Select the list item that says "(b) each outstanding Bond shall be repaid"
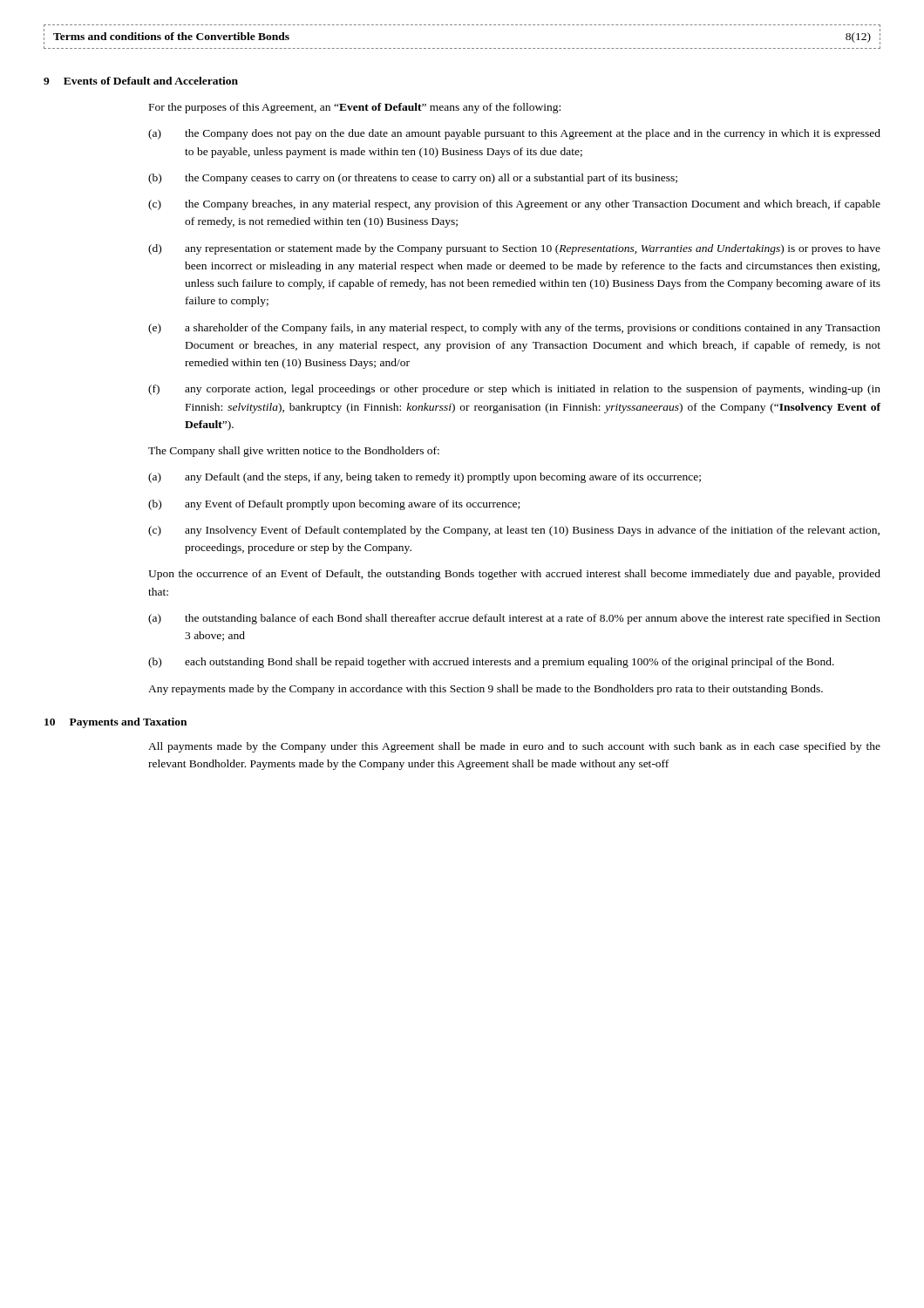 tap(514, 662)
